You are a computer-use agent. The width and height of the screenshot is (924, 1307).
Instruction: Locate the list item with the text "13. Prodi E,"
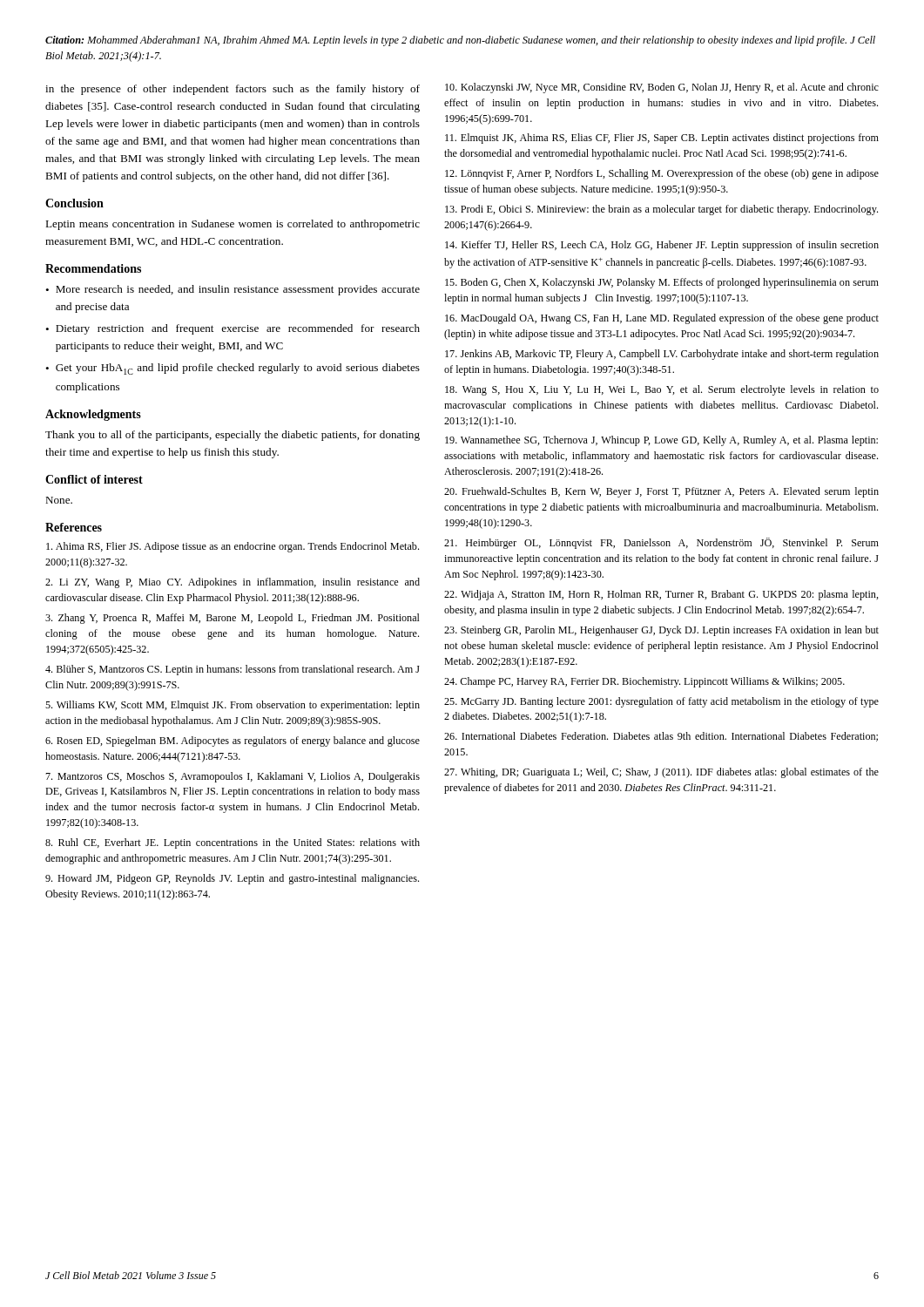click(661, 217)
